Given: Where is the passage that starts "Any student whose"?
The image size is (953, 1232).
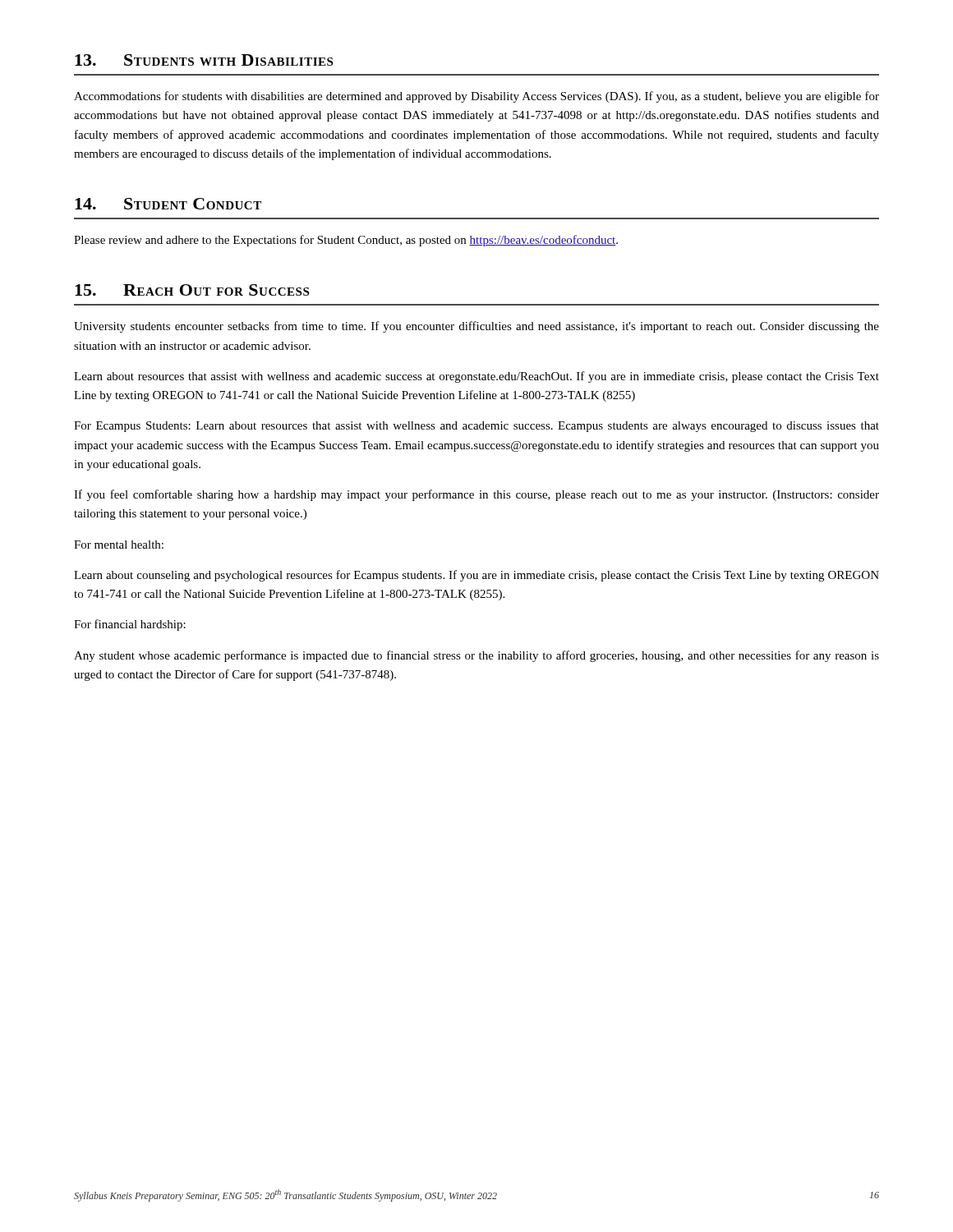Looking at the screenshot, I should (476, 665).
